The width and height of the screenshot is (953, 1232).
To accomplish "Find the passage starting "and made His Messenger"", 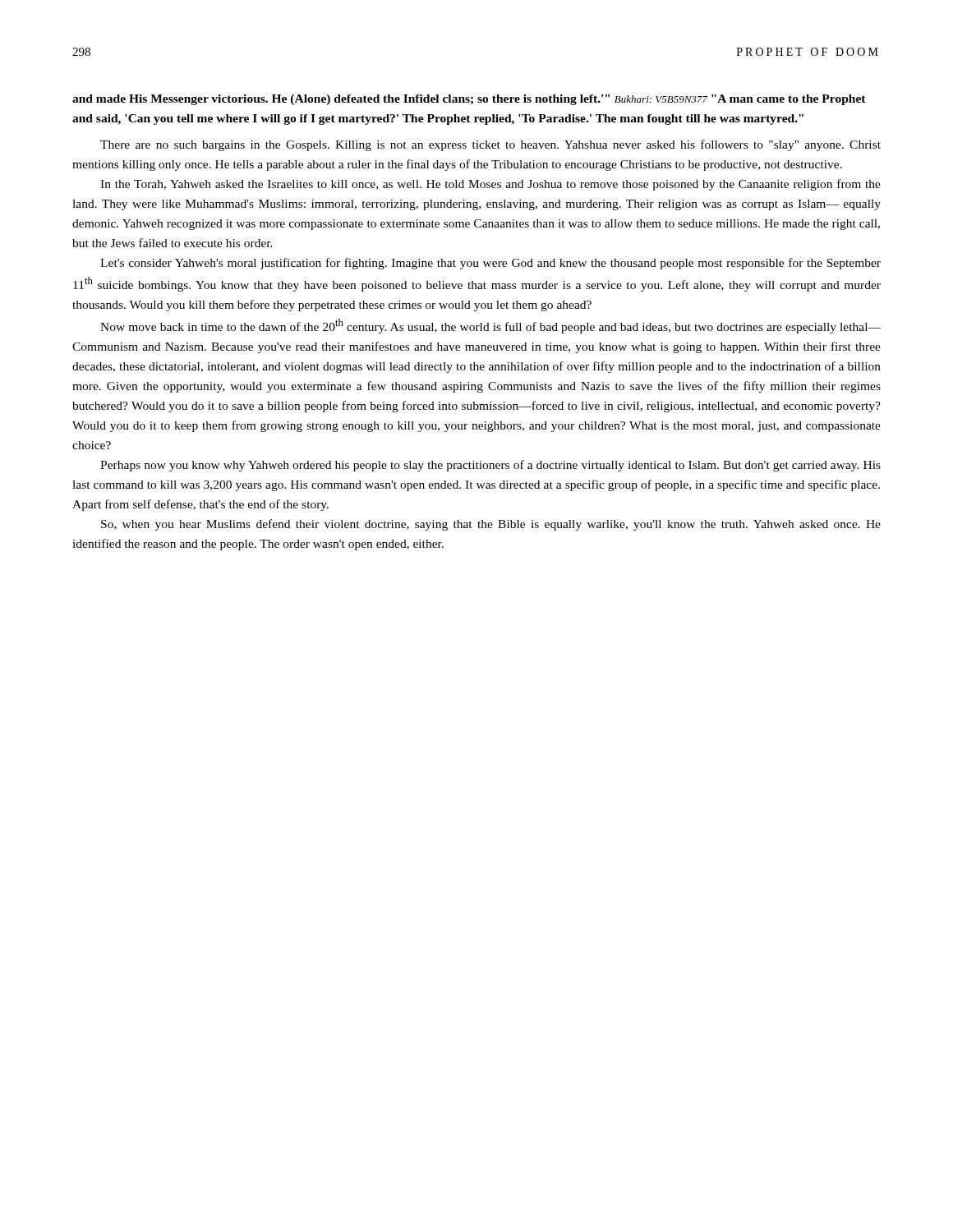I will point(469,108).
